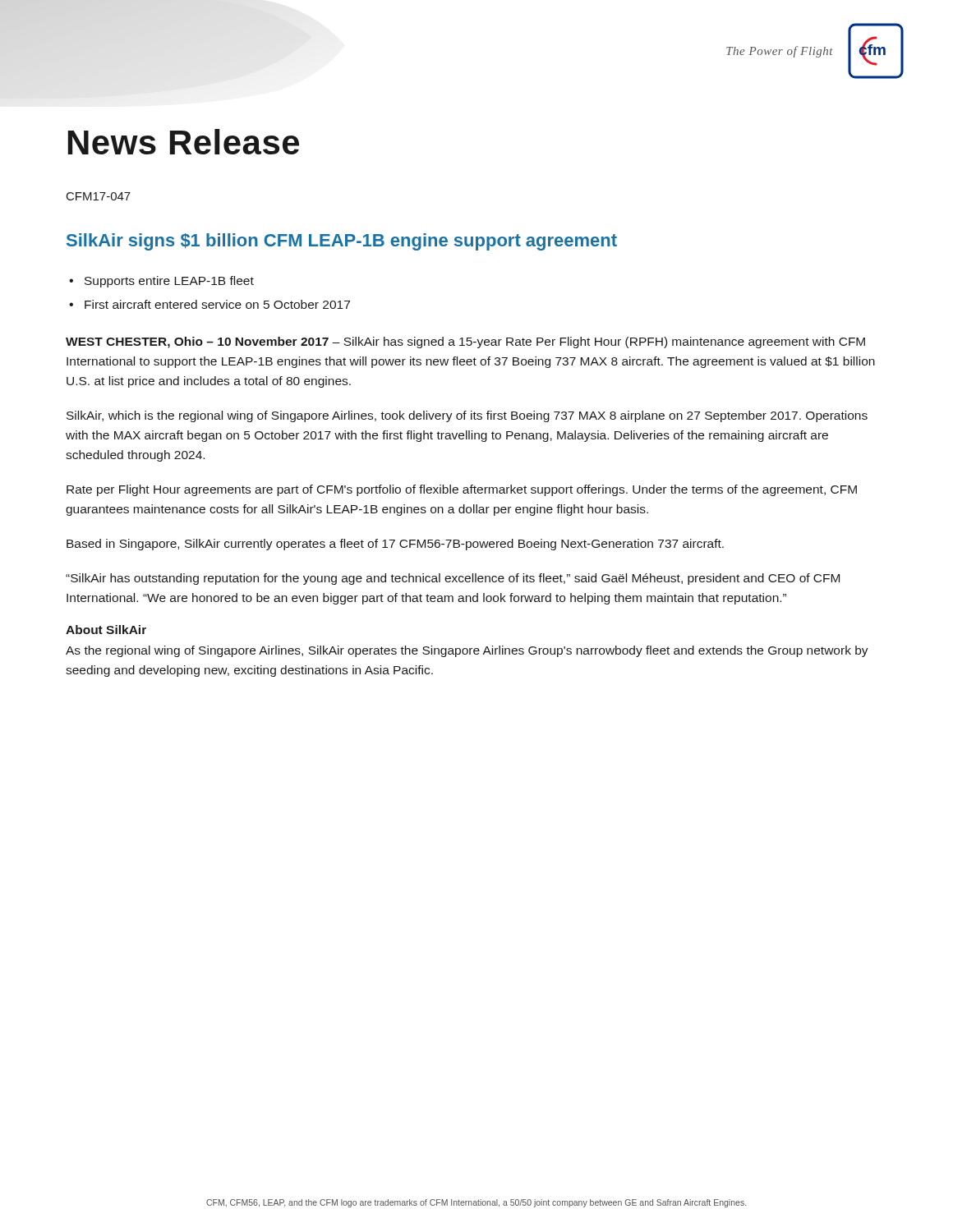Point to the passage starting "SilkAir signs $1 billion CFM LEAP-1B engine support"
The width and height of the screenshot is (953, 1232).
coord(476,241)
